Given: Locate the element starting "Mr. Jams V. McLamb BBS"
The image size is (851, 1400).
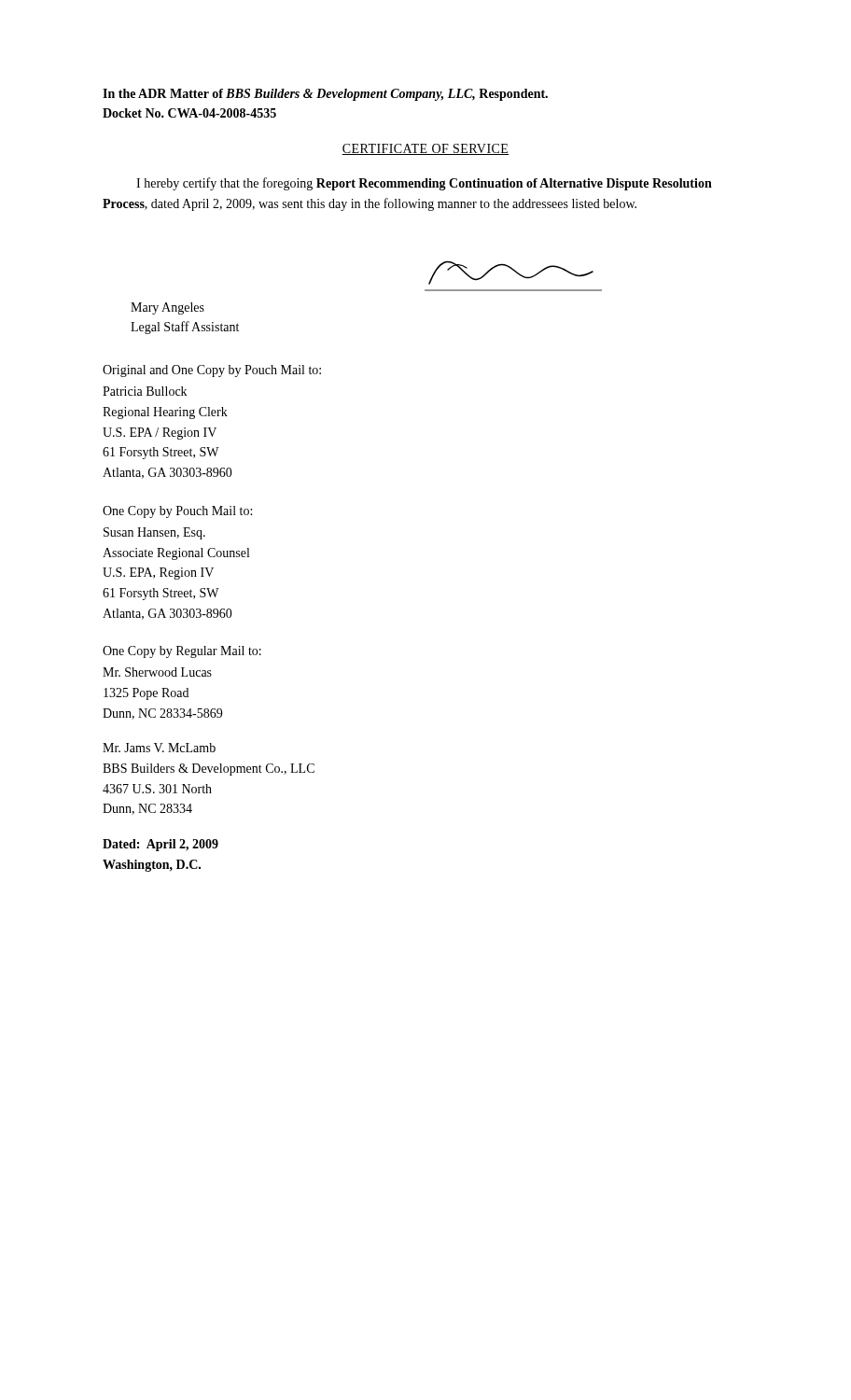Looking at the screenshot, I should point(209,779).
